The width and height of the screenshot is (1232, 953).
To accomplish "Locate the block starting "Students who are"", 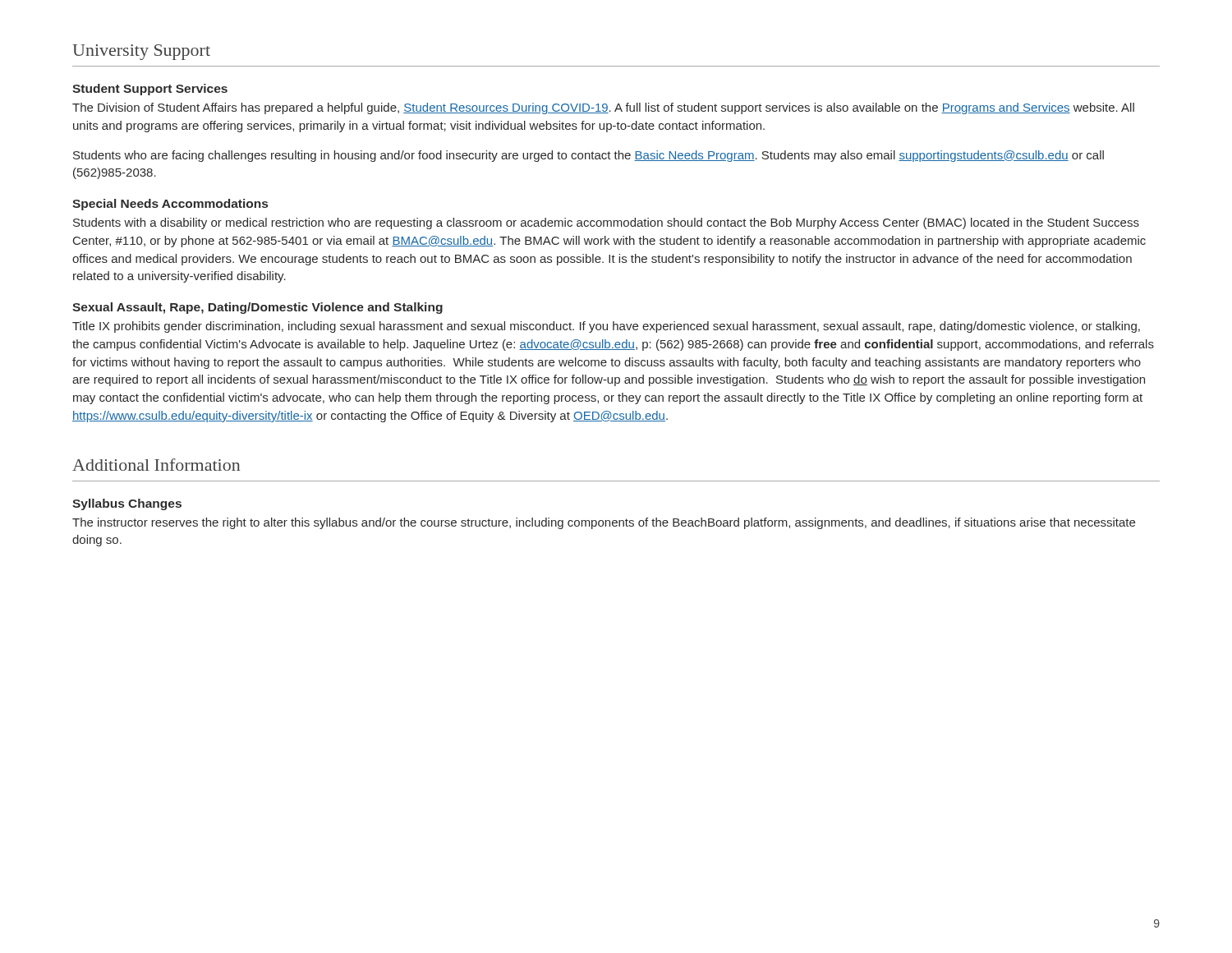I will click(x=588, y=163).
